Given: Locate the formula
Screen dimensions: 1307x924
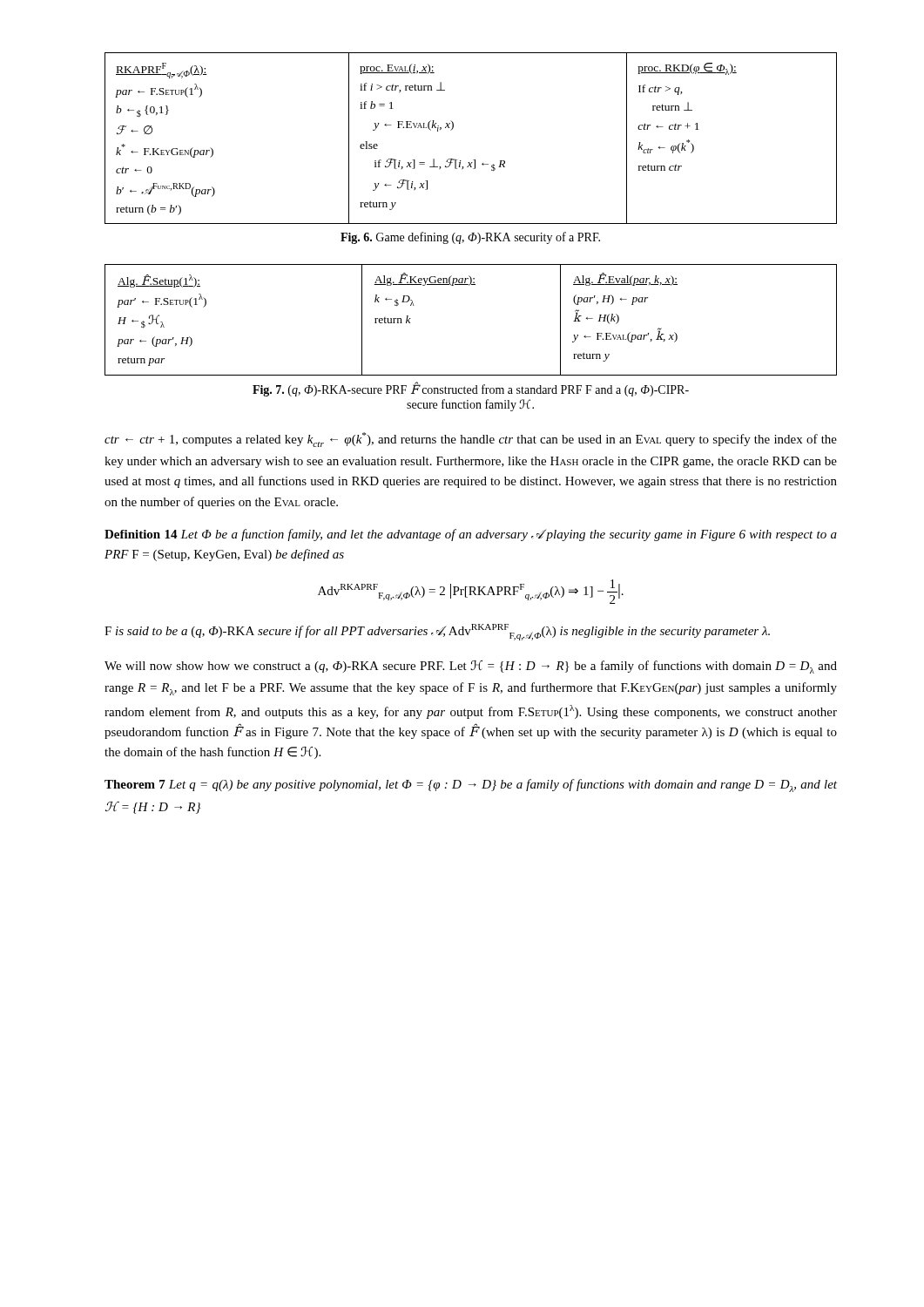Looking at the screenshot, I should 471,592.
